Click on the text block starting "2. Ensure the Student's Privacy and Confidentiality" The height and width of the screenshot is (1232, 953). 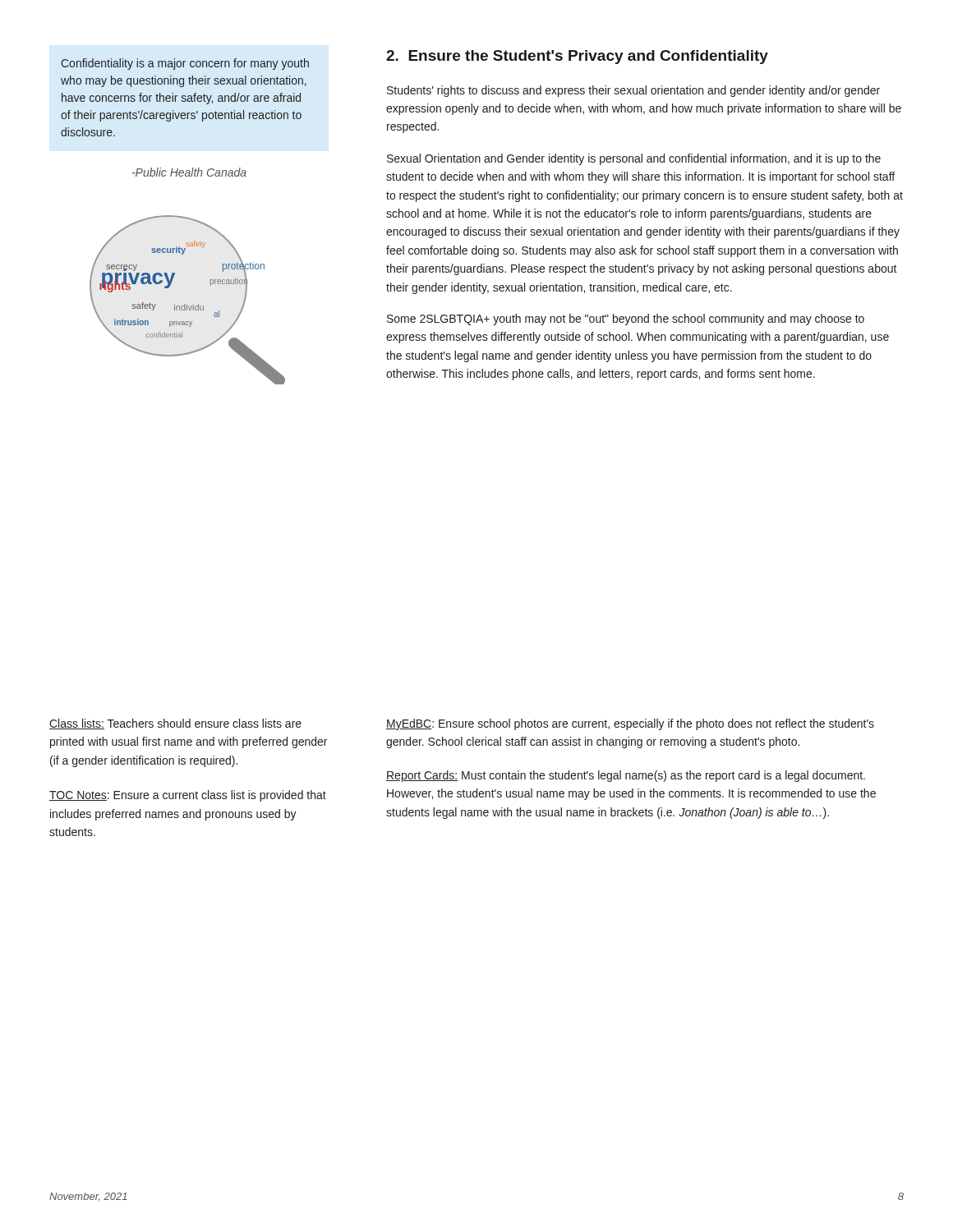pos(577,55)
